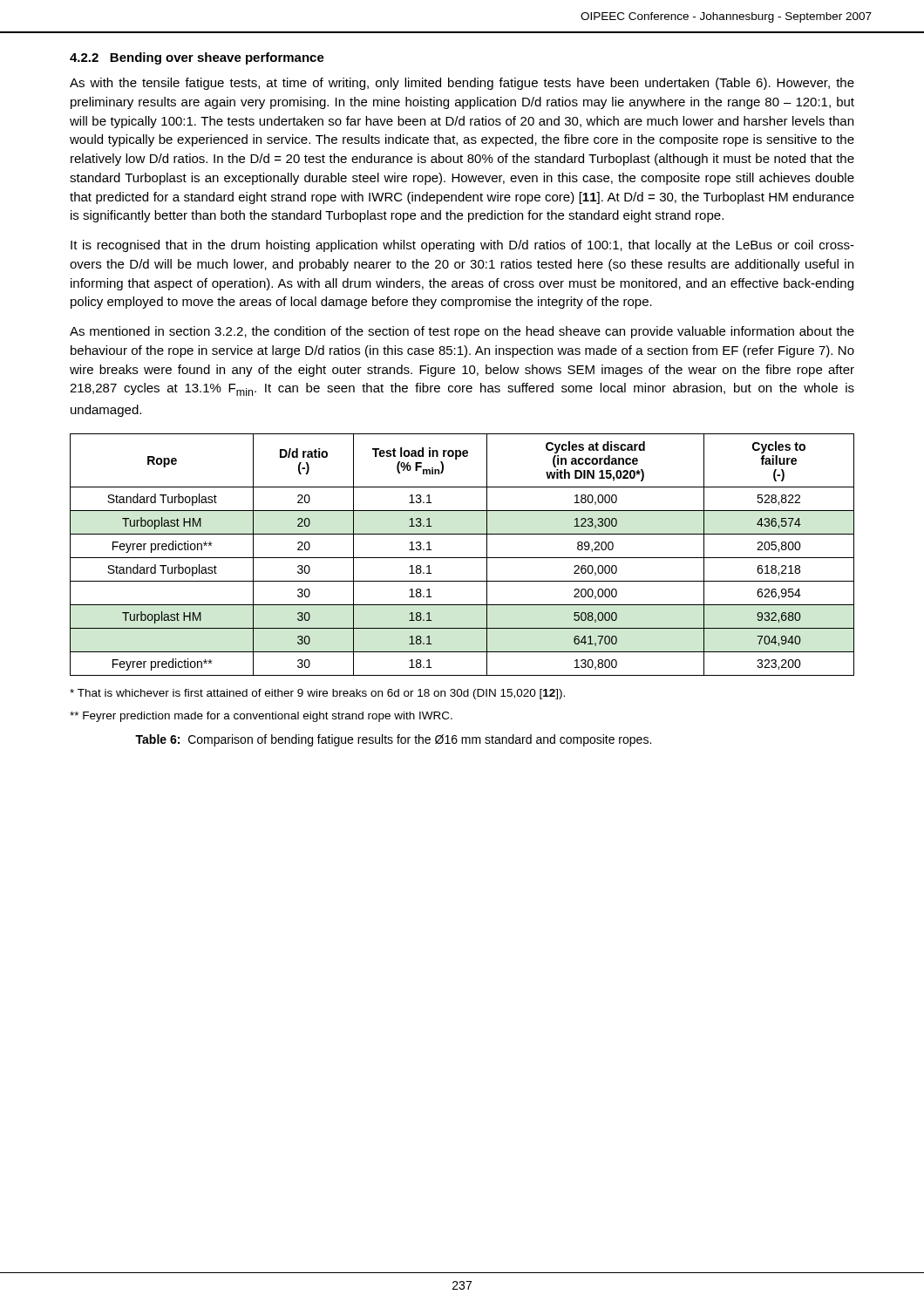Find the block on this page that starts "As mentioned in section 3.2.2,"
The height and width of the screenshot is (1308, 924).
click(462, 370)
